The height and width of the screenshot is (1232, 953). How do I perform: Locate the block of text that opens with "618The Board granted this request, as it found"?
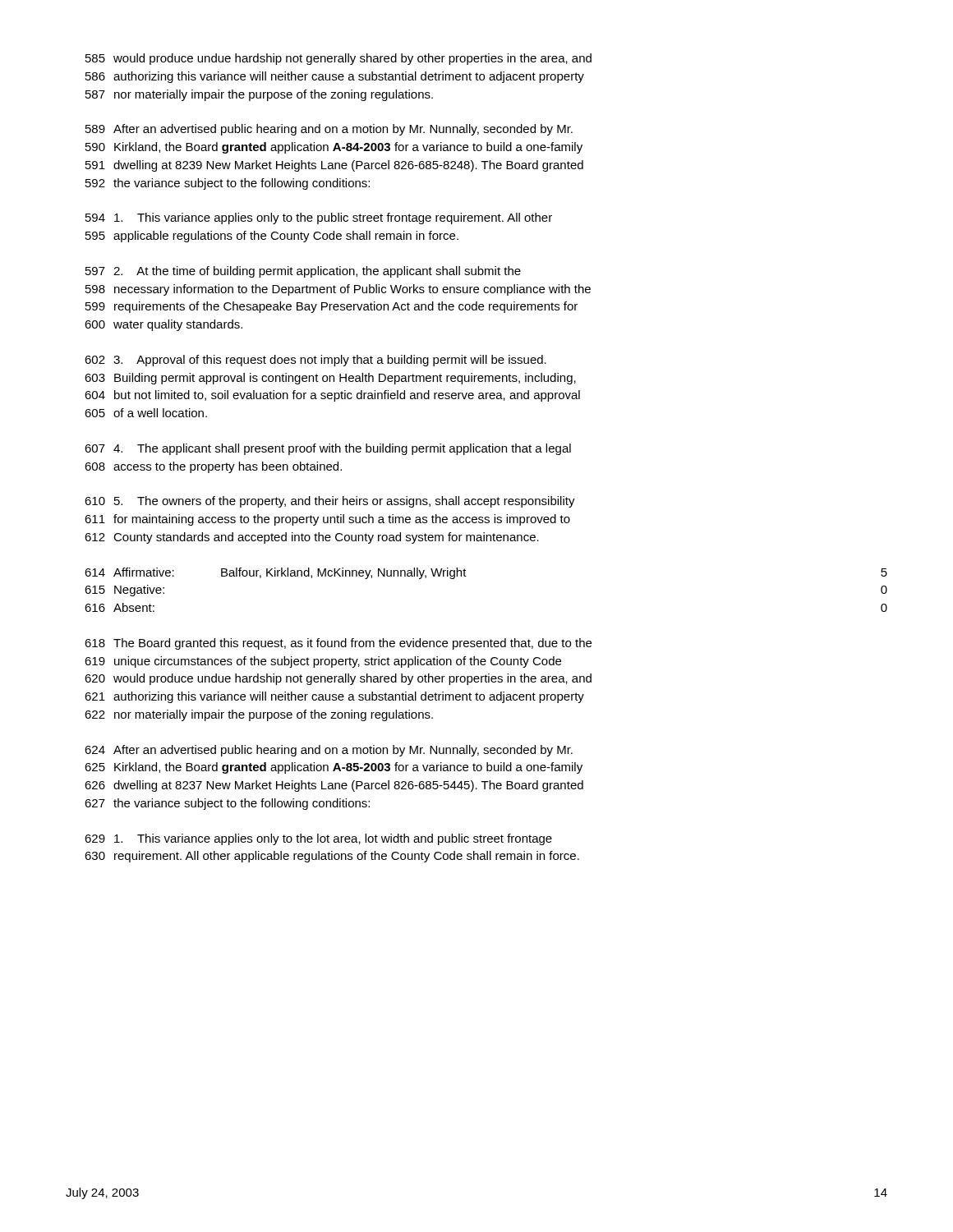click(x=476, y=679)
